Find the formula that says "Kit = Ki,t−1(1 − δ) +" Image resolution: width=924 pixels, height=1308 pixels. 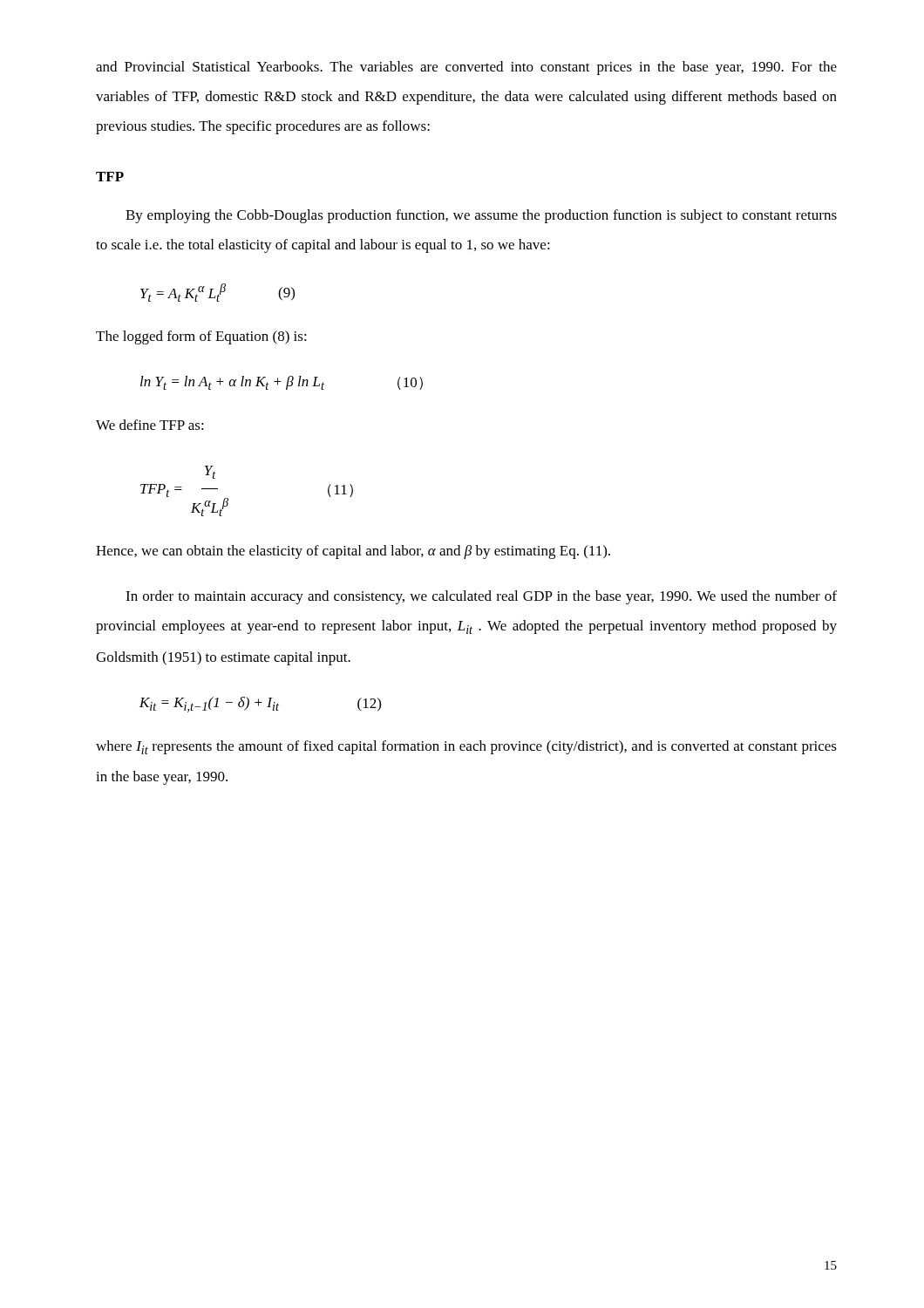click(260, 705)
